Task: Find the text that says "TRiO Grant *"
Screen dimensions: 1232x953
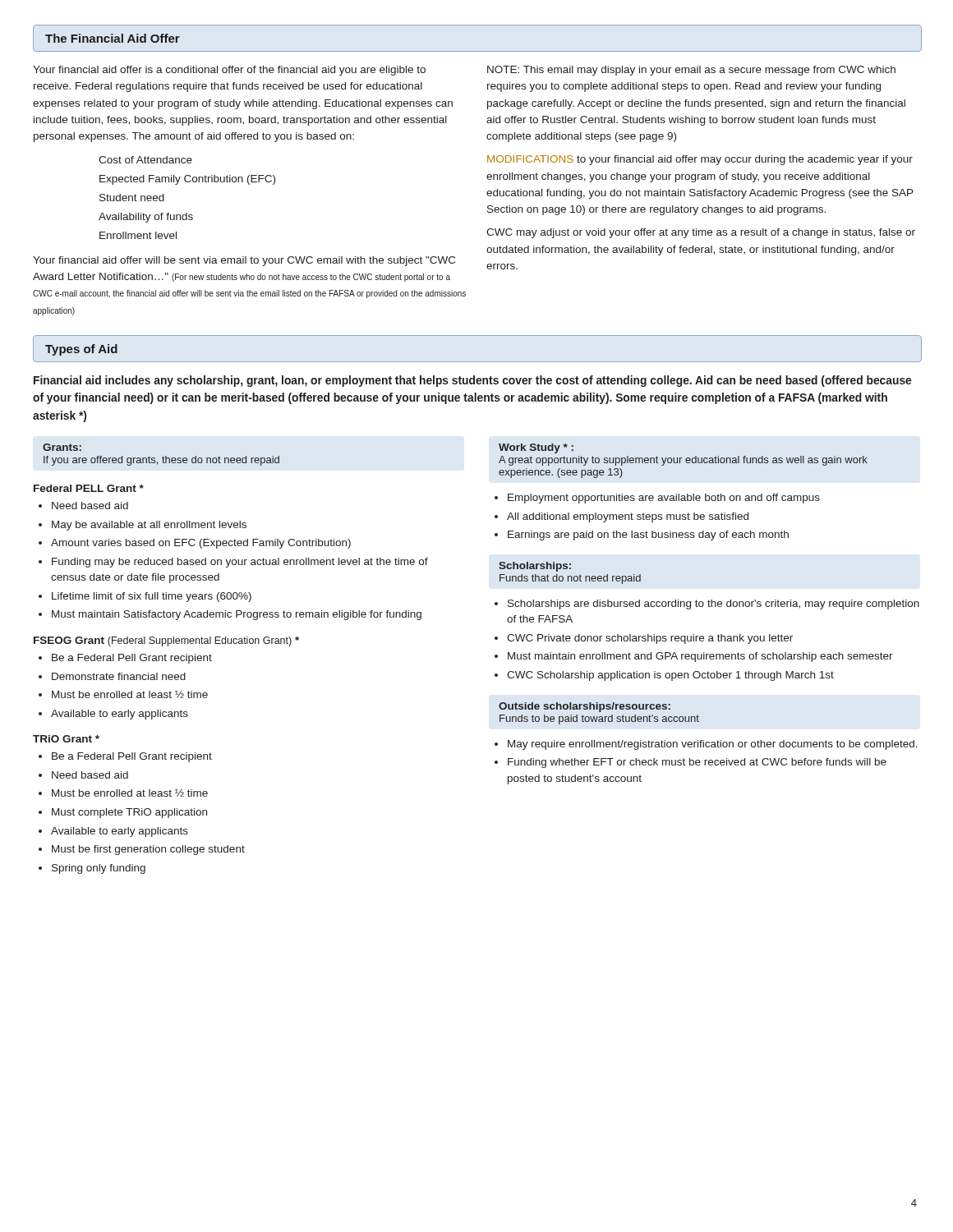Action: click(x=66, y=739)
